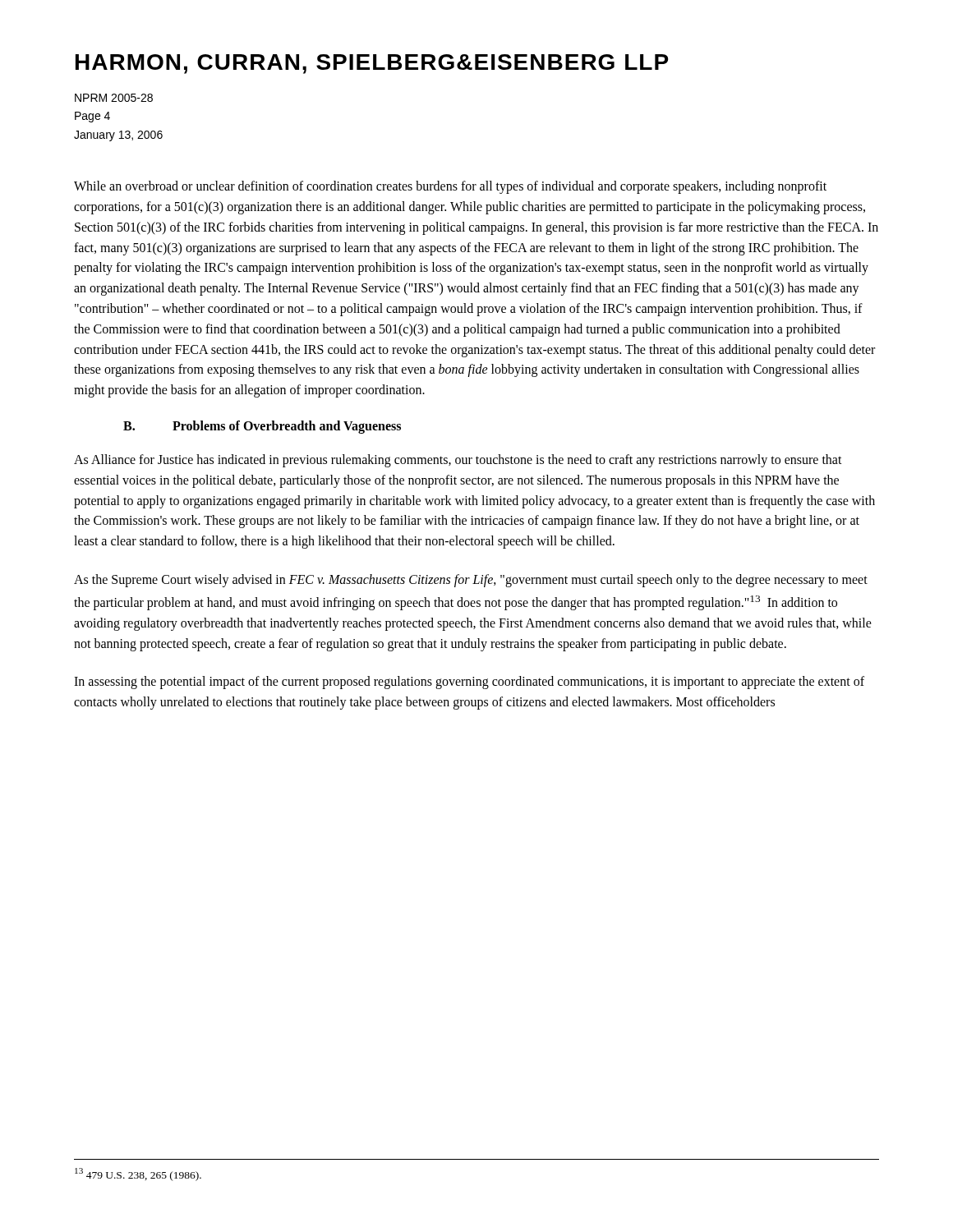Navigate to the text starting "As the Supreme Court wisely advised"

click(x=473, y=611)
